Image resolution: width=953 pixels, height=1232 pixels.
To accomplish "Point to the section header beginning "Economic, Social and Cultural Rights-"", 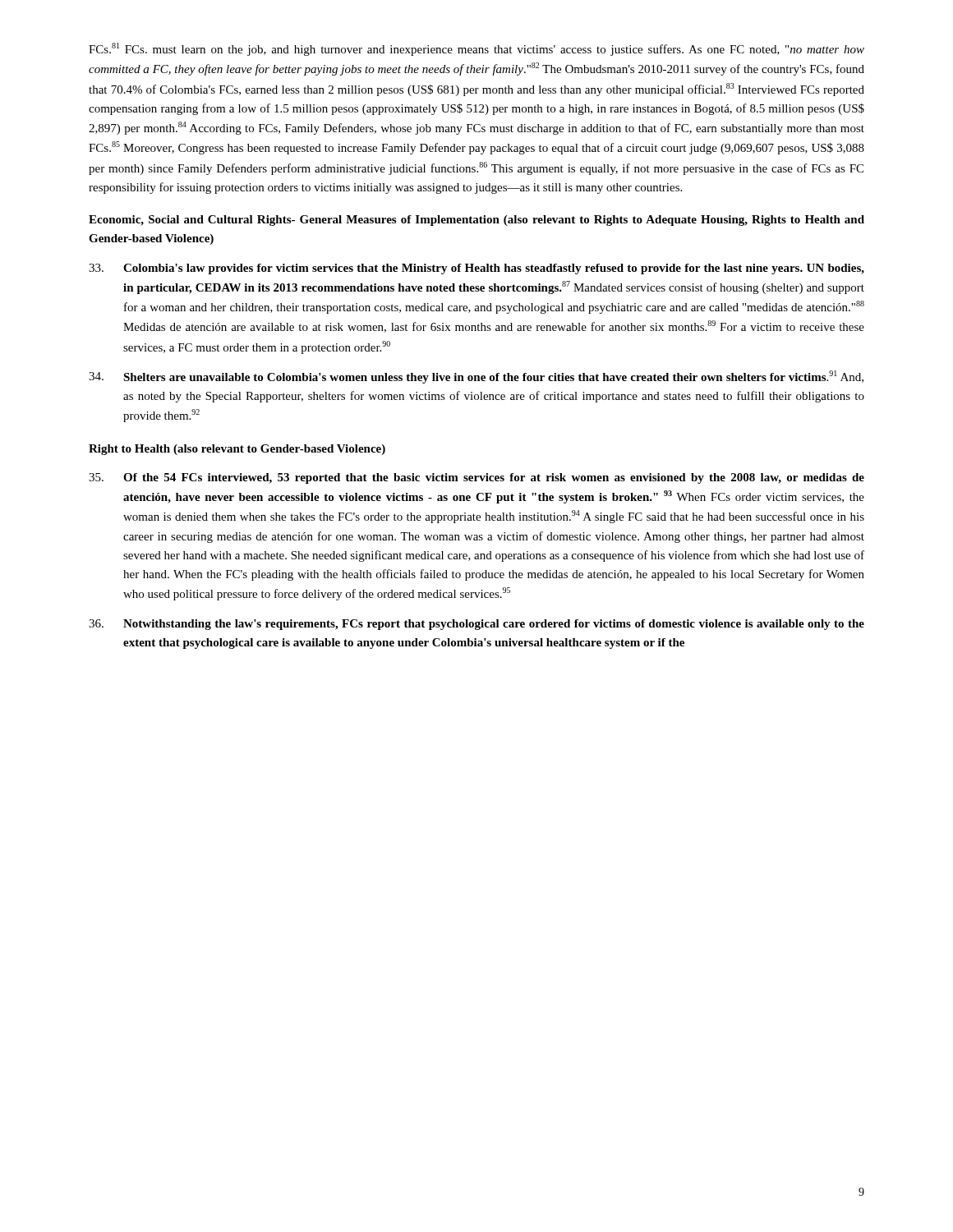I will click(x=476, y=229).
